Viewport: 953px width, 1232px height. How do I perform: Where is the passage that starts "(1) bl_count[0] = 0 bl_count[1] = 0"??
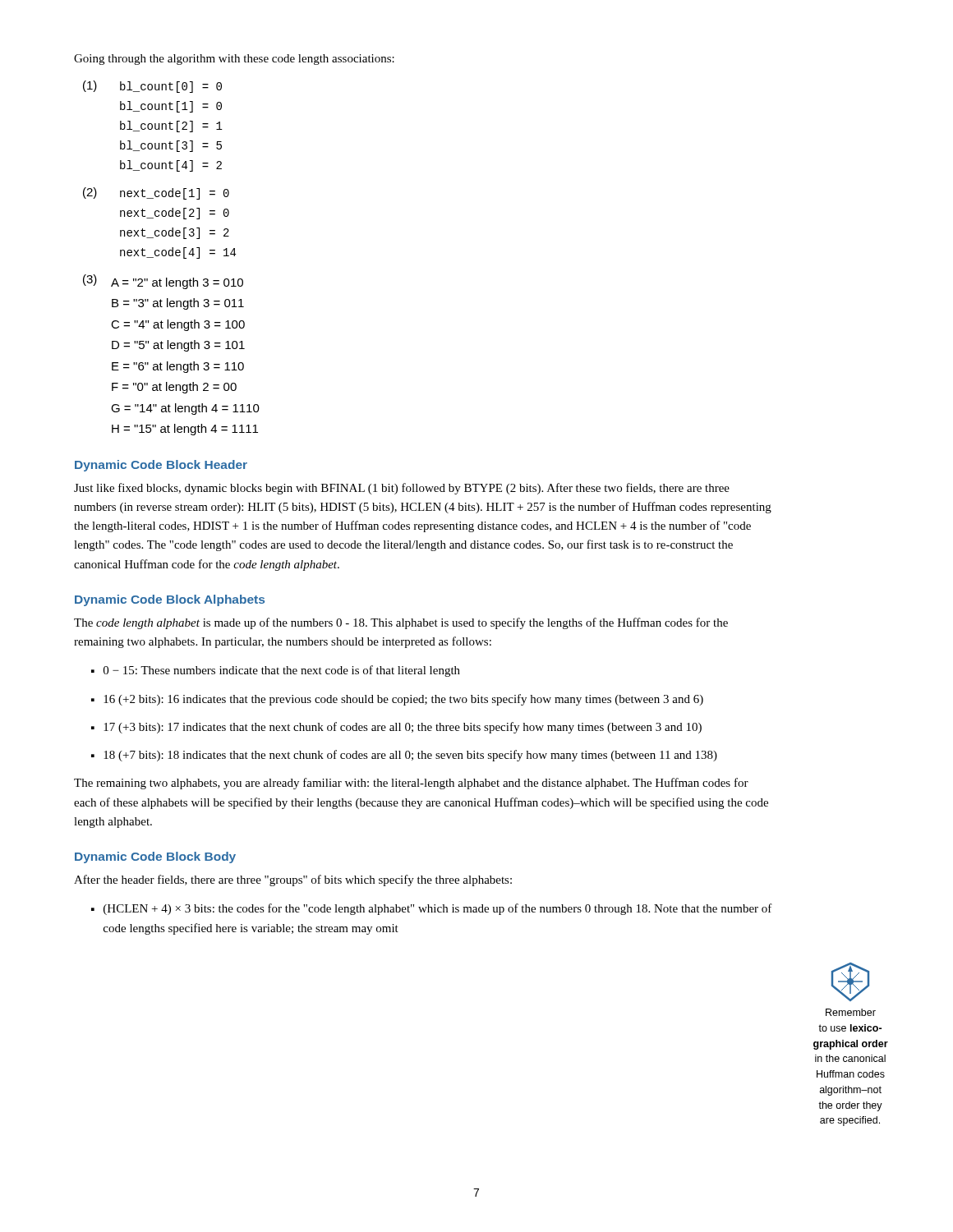152,127
